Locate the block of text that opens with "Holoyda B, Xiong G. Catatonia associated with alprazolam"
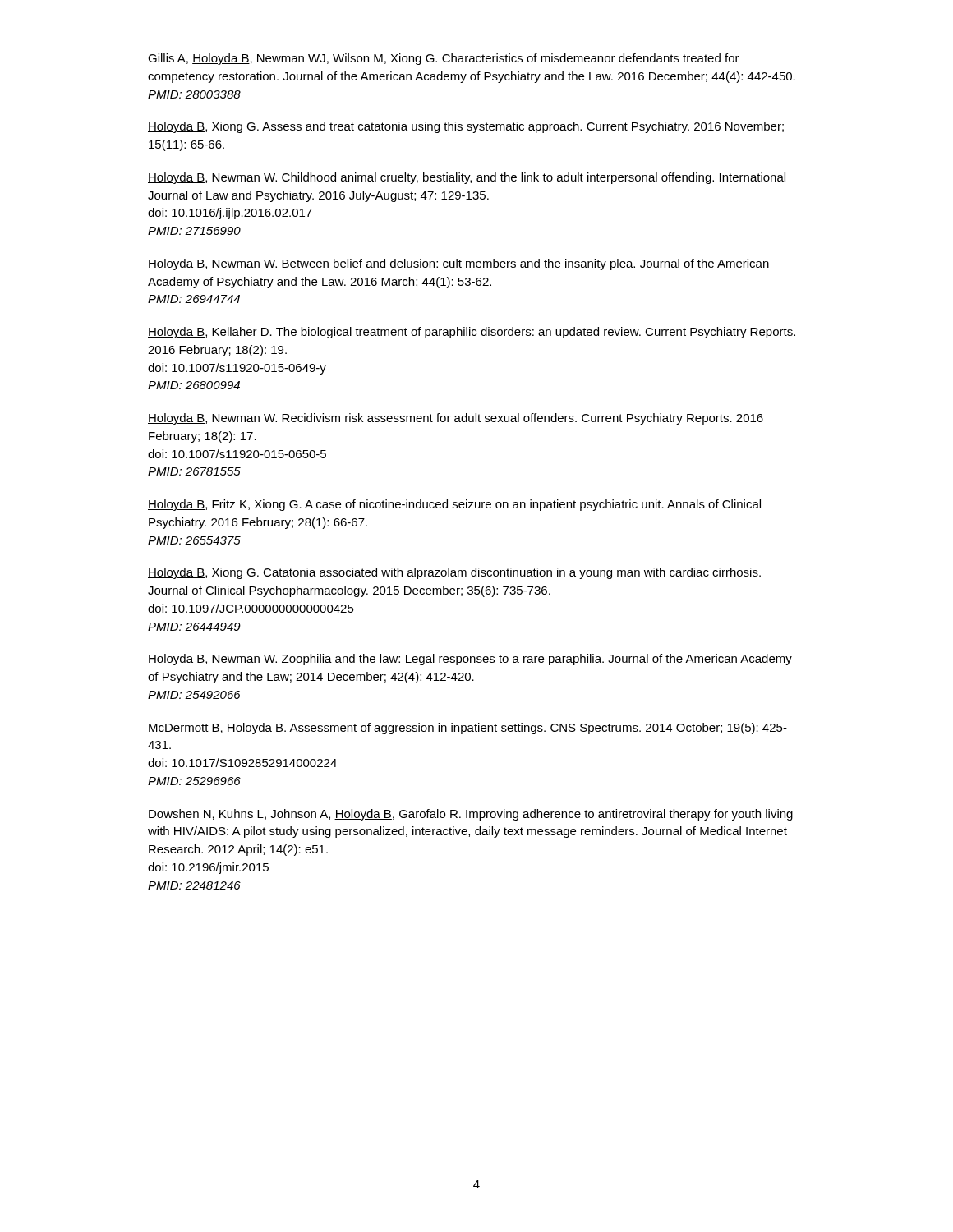The height and width of the screenshot is (1232, 953). point(455,599)
